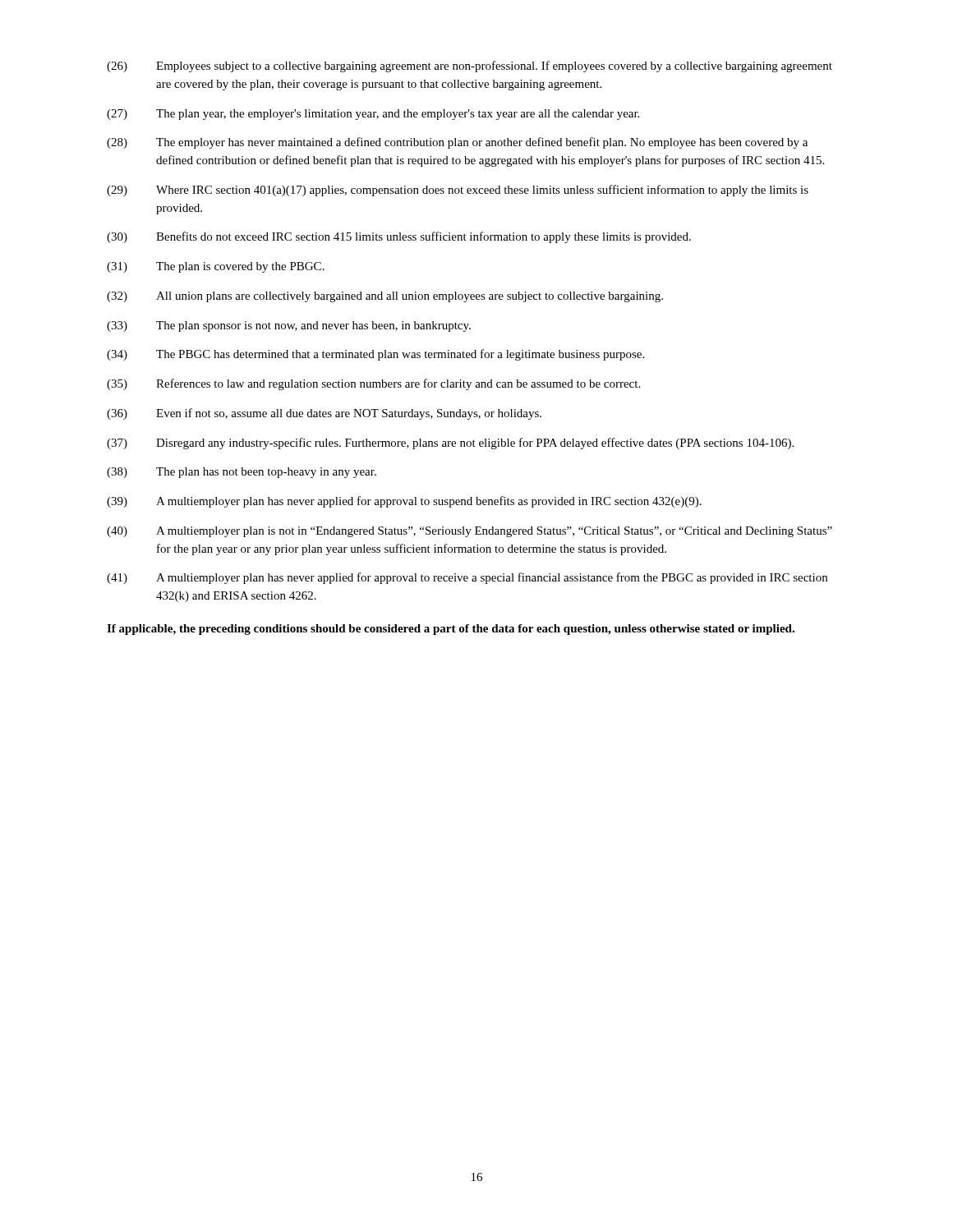Point to the block beginning "(26) Employees subject to a collective bargaining agreement"
The height and width of the screenshot is (1232, 953).
476,75
